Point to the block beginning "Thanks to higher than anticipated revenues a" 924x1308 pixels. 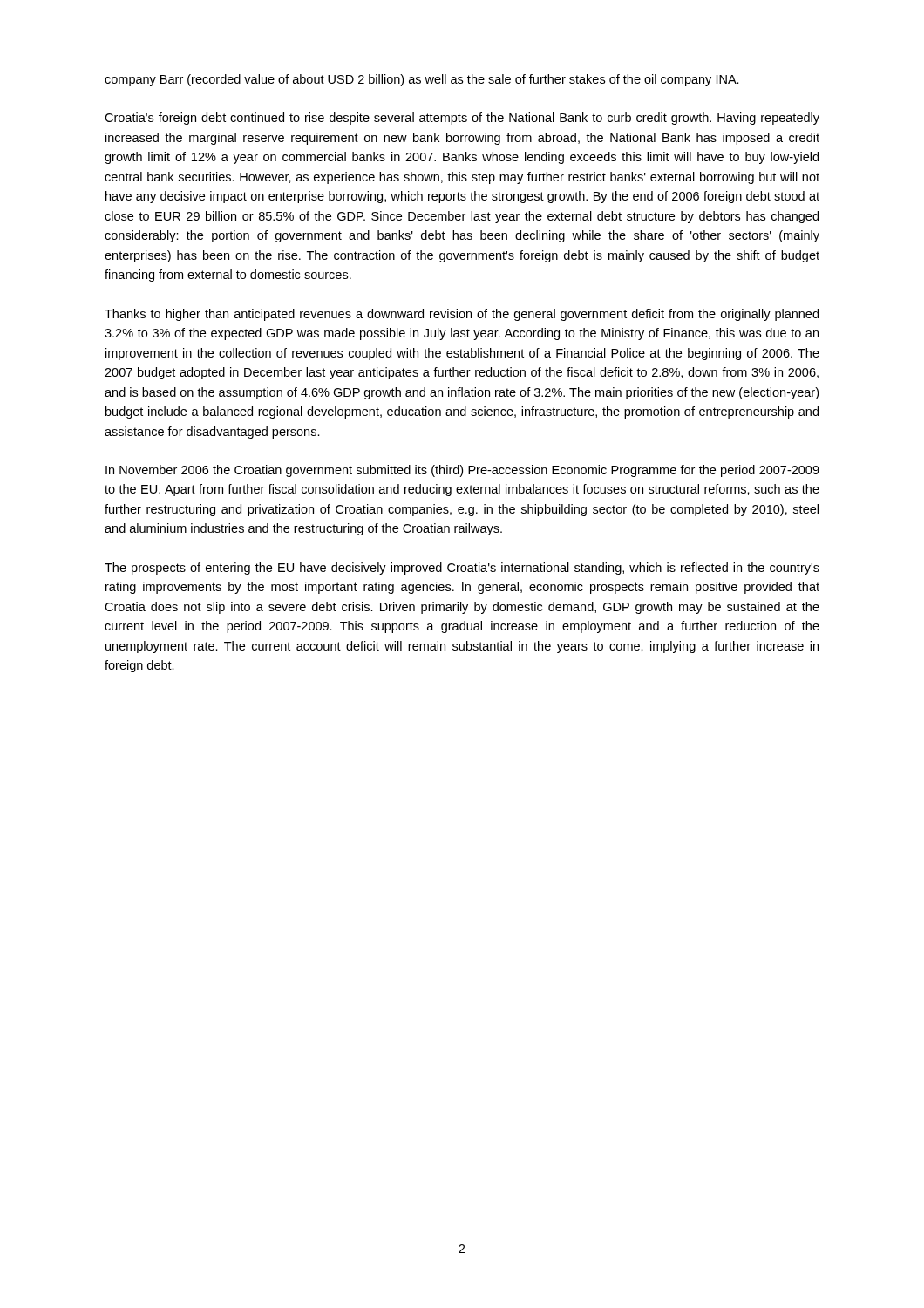click(x=462, y=372)
